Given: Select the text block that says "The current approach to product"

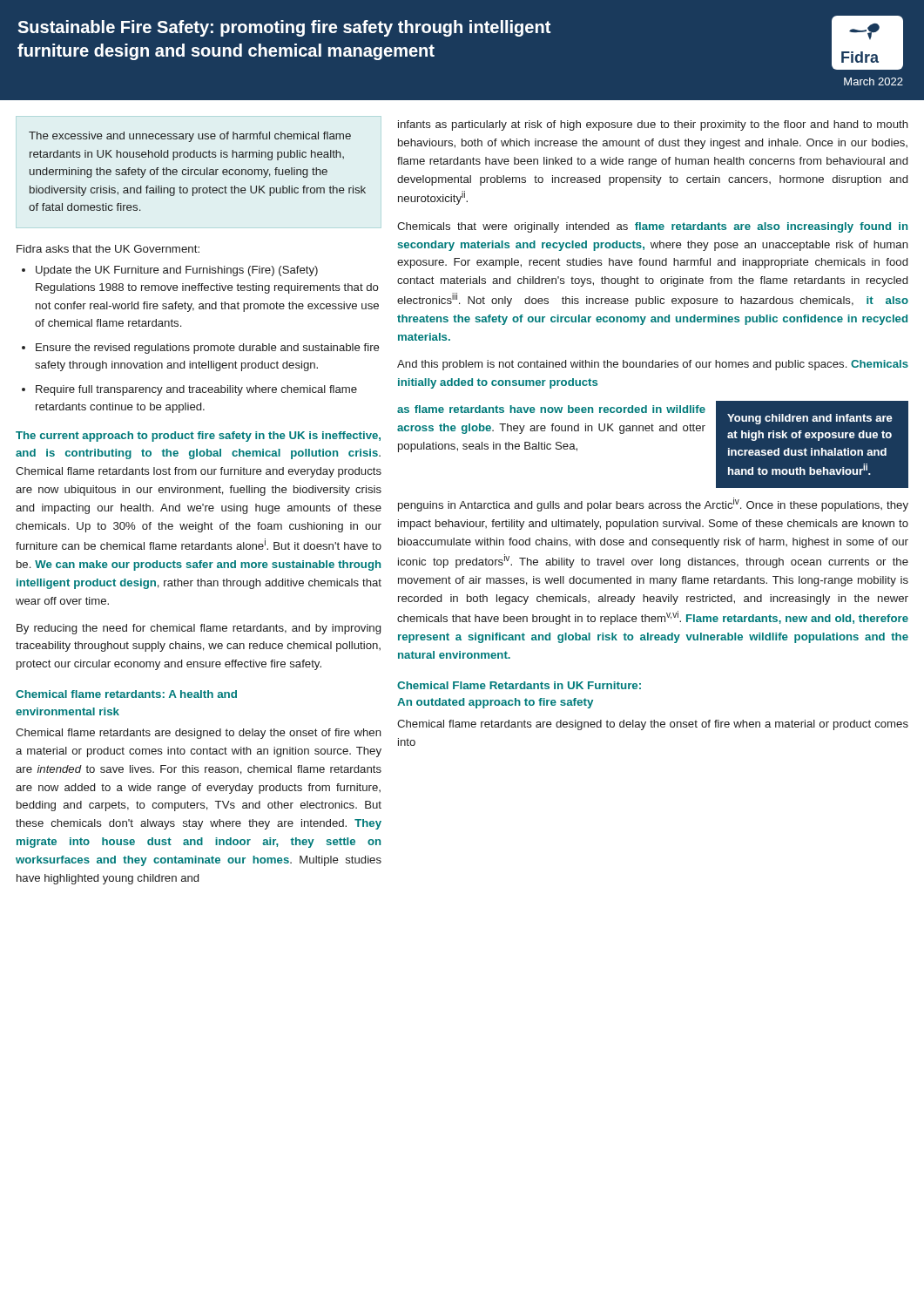Looking at the screenshot, I should click(x=199, y=518).
